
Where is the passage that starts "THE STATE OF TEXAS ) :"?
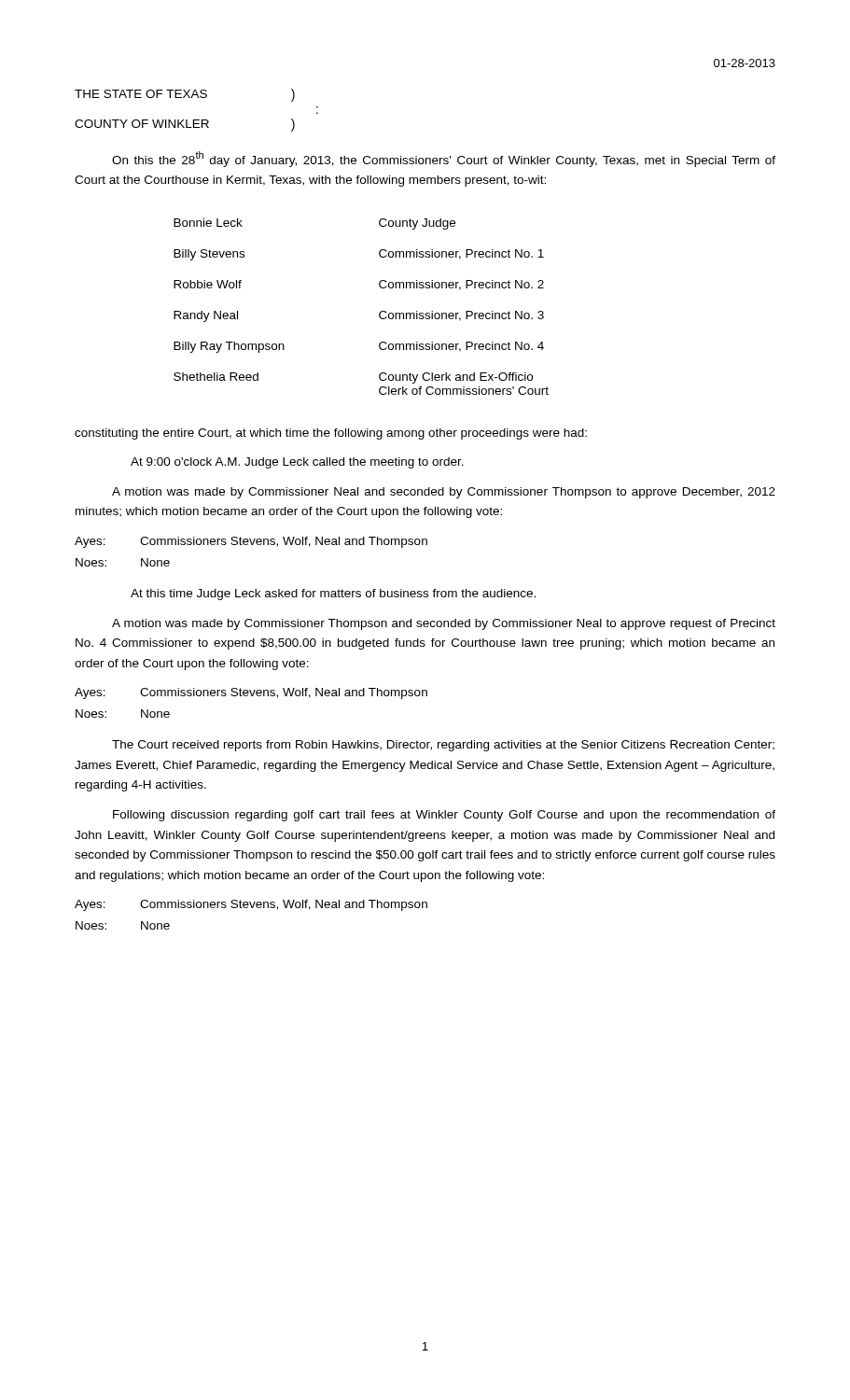[185, 95]
